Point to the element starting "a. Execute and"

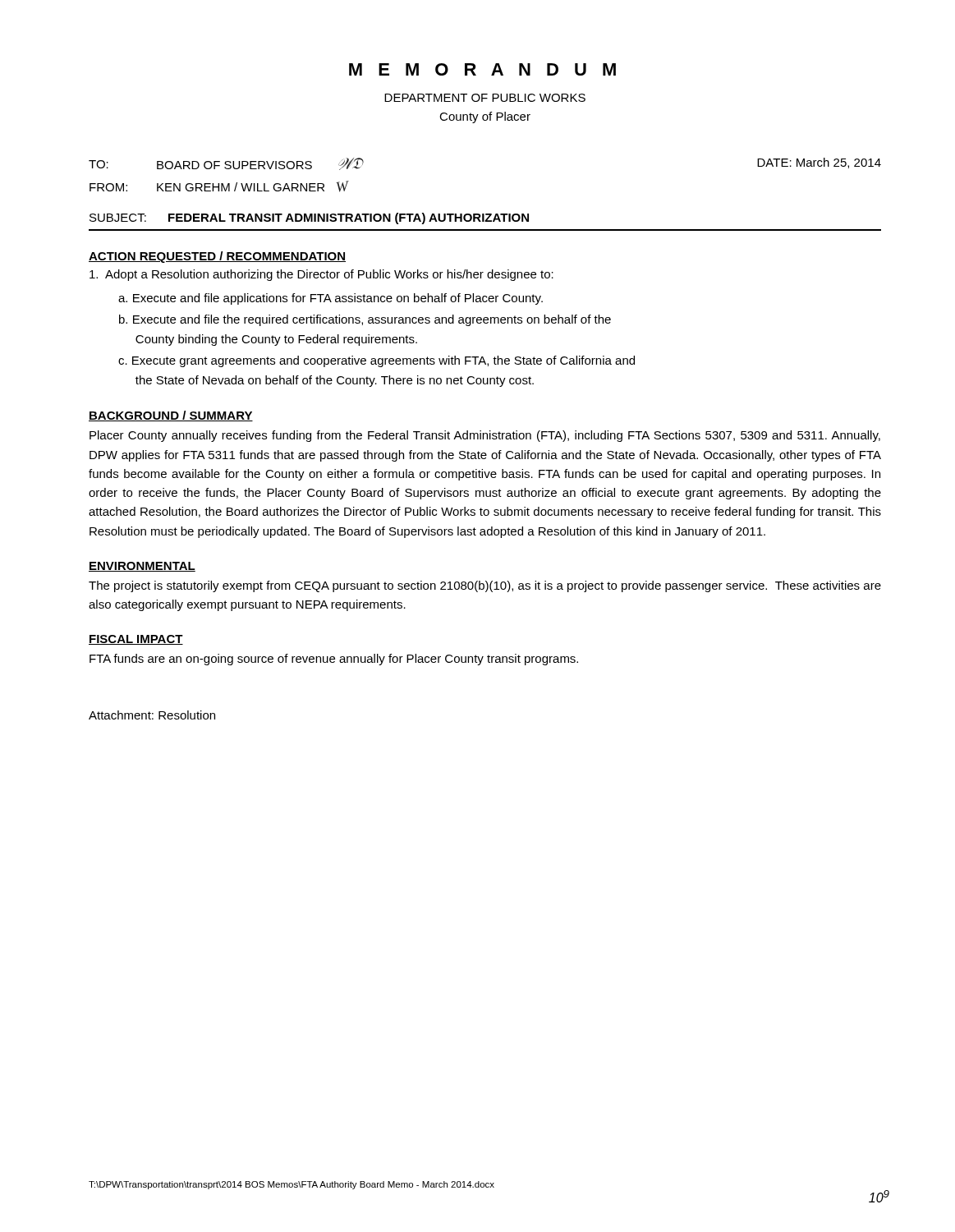pyautogui.click(x=331, y=298)
